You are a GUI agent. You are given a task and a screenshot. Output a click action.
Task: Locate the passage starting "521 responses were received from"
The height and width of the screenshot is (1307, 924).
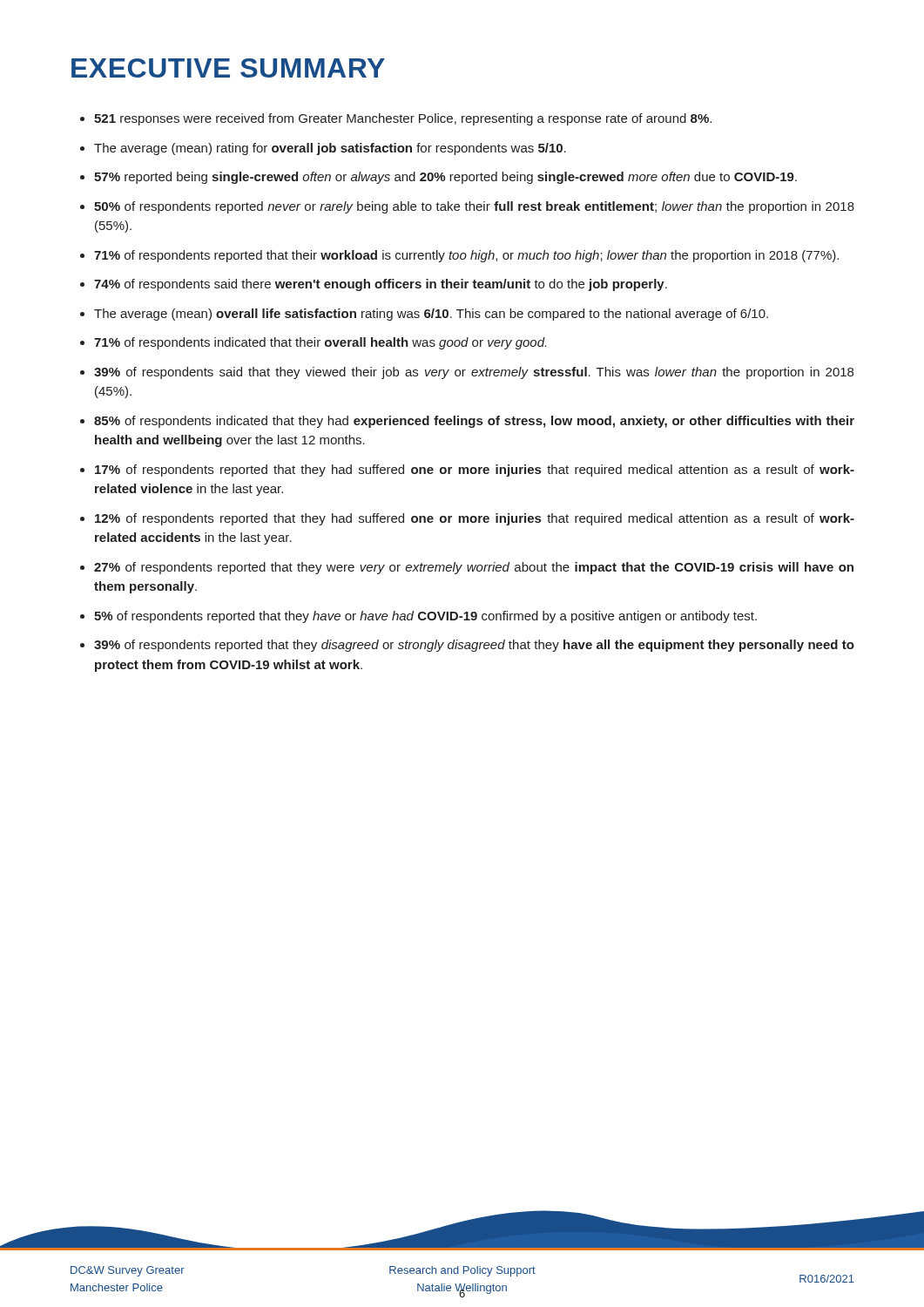(x=403, y=118)
